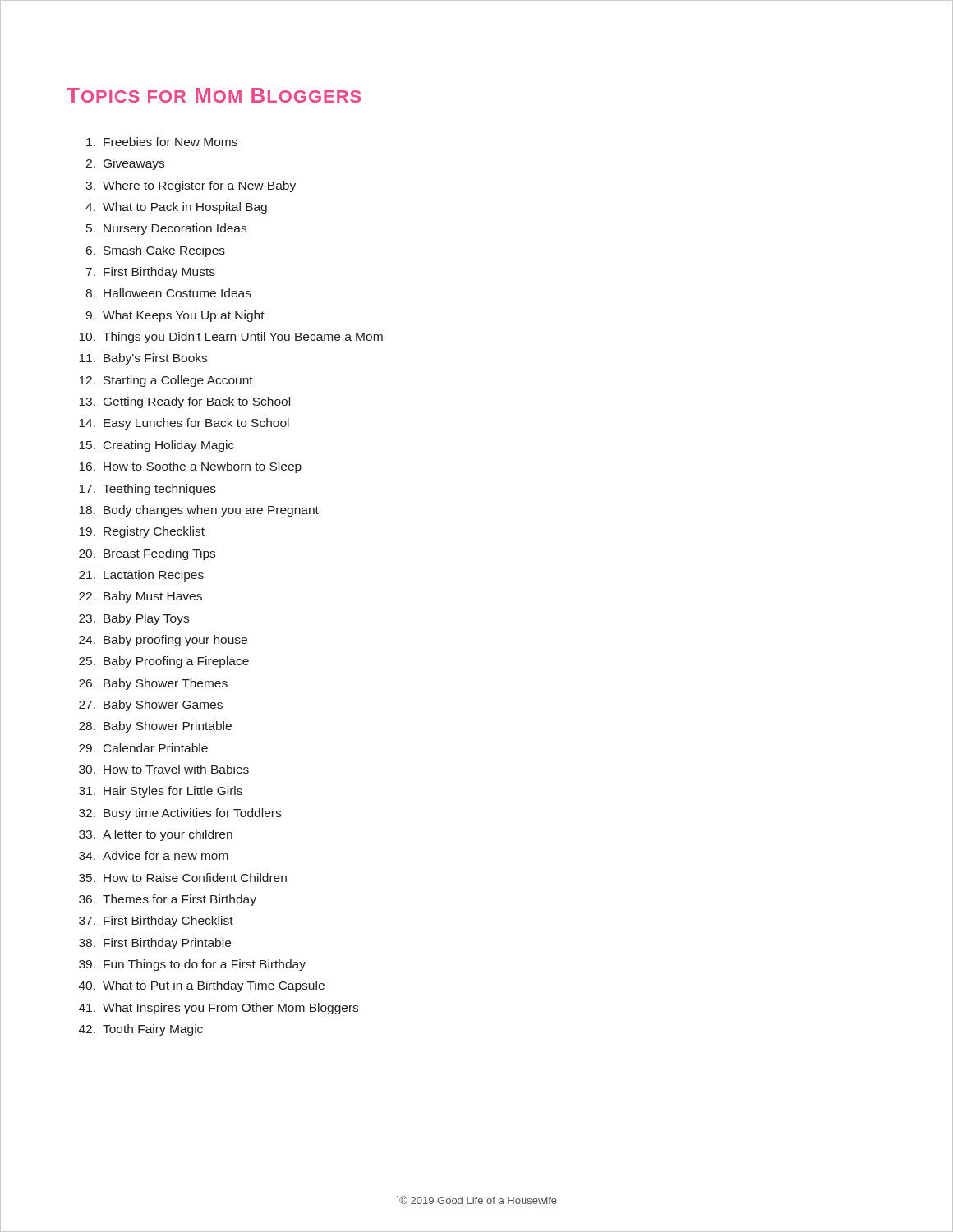Point to "Freebies for New Moms"
The height and width of the screenshot is (1232, 953).
click(162, 142)
